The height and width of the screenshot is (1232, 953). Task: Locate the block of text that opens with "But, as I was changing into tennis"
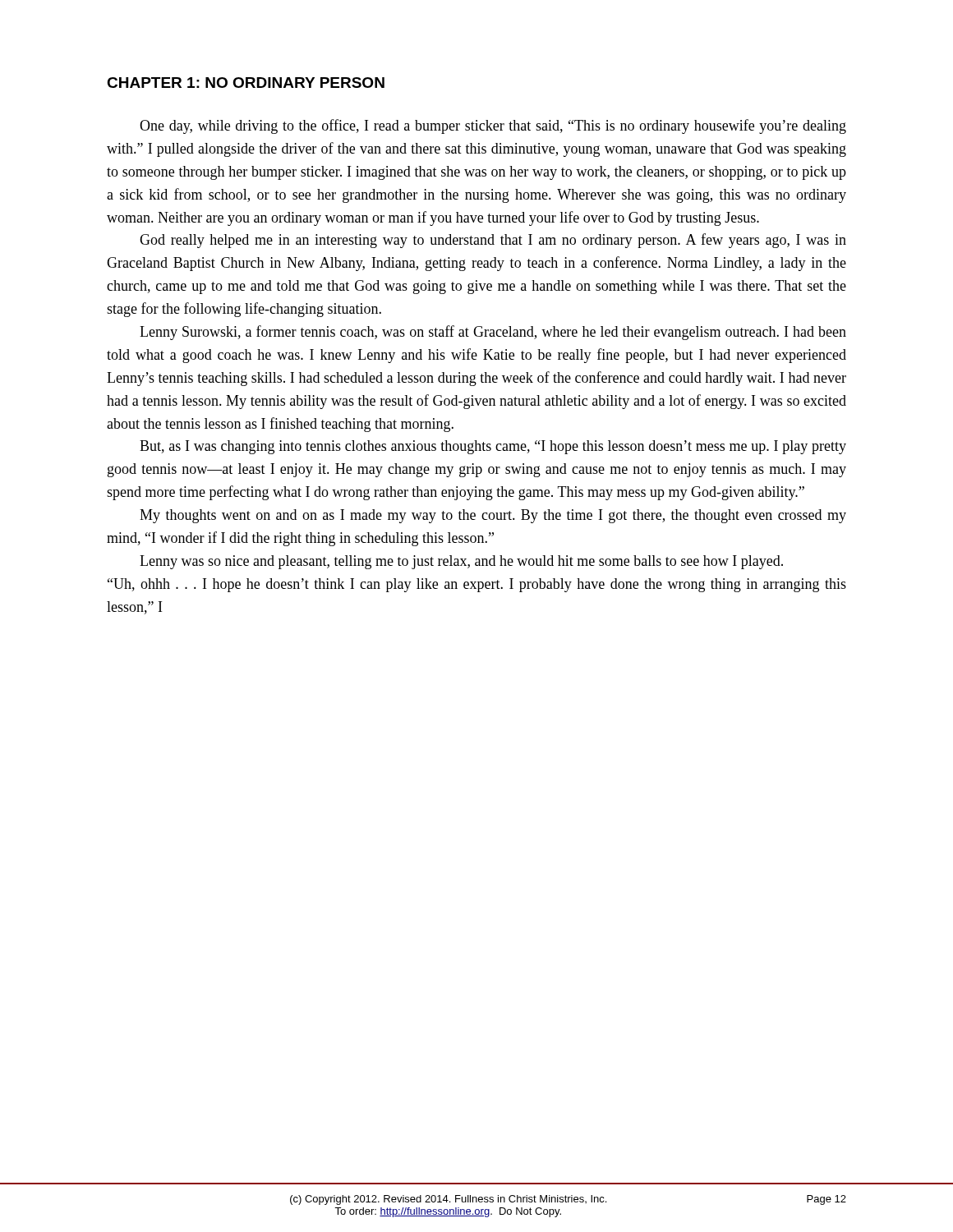point(476,469)
